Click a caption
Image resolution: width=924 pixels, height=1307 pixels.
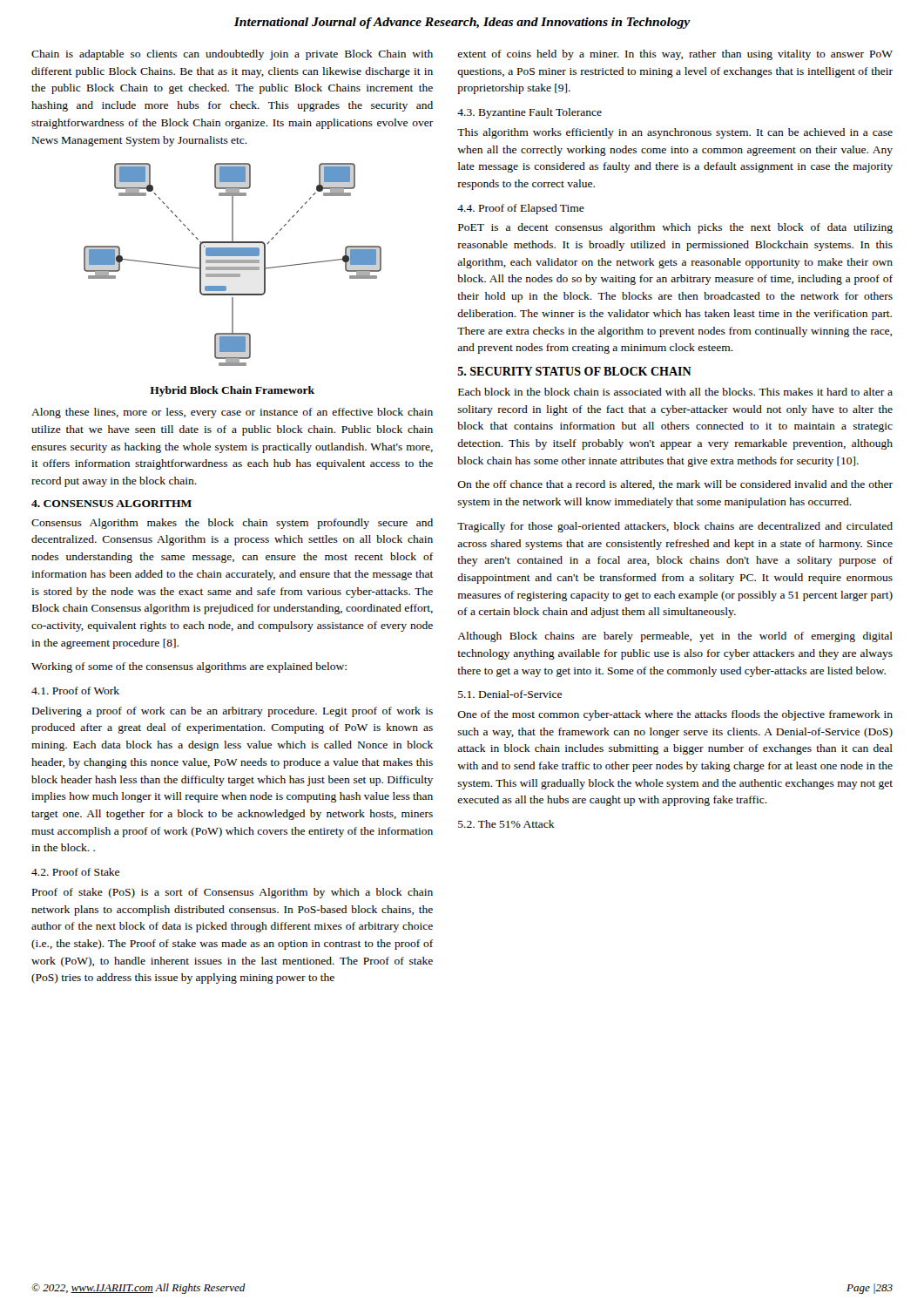pos(232,390)
